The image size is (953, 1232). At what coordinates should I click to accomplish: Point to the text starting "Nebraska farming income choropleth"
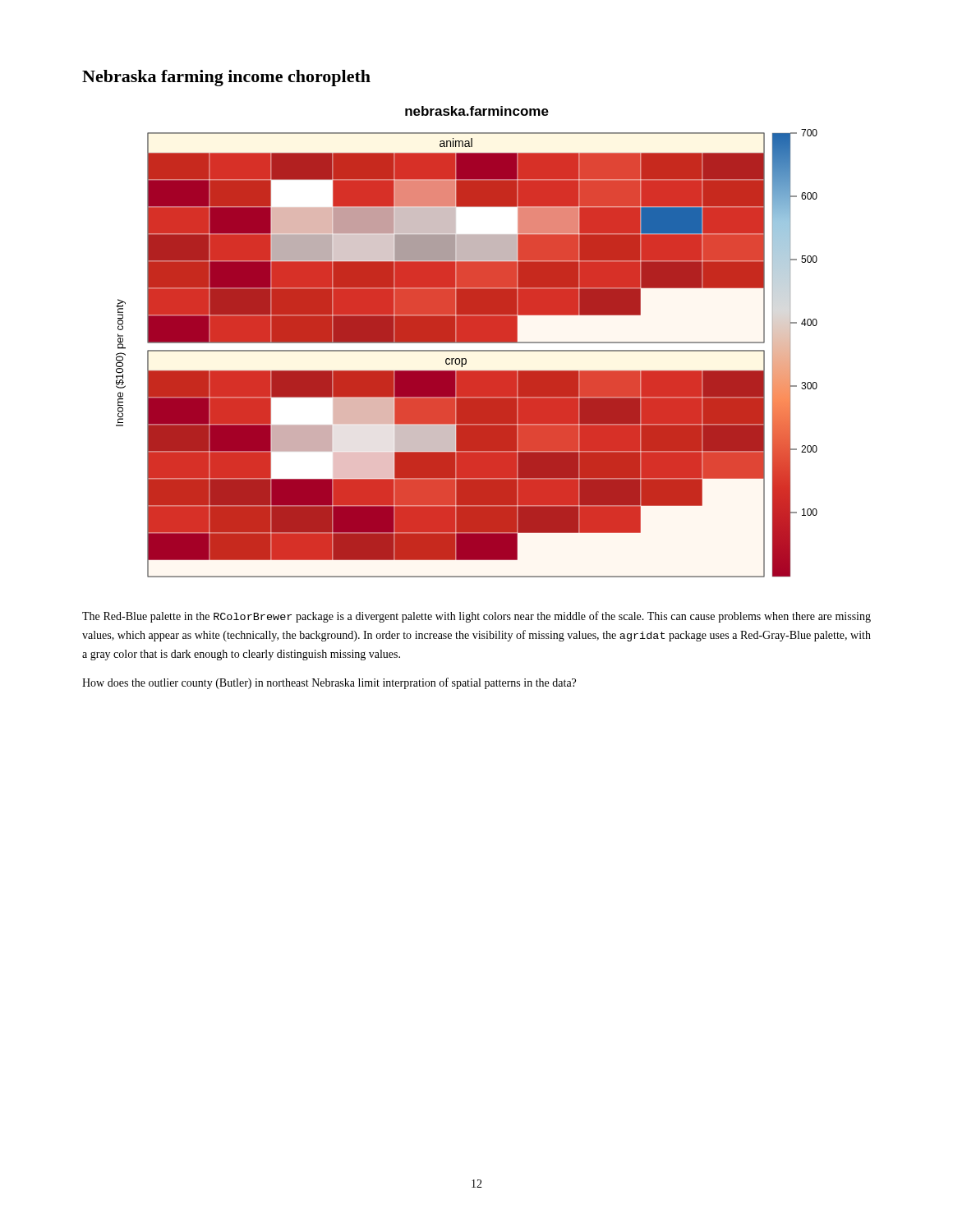click(x=226, y=76)
